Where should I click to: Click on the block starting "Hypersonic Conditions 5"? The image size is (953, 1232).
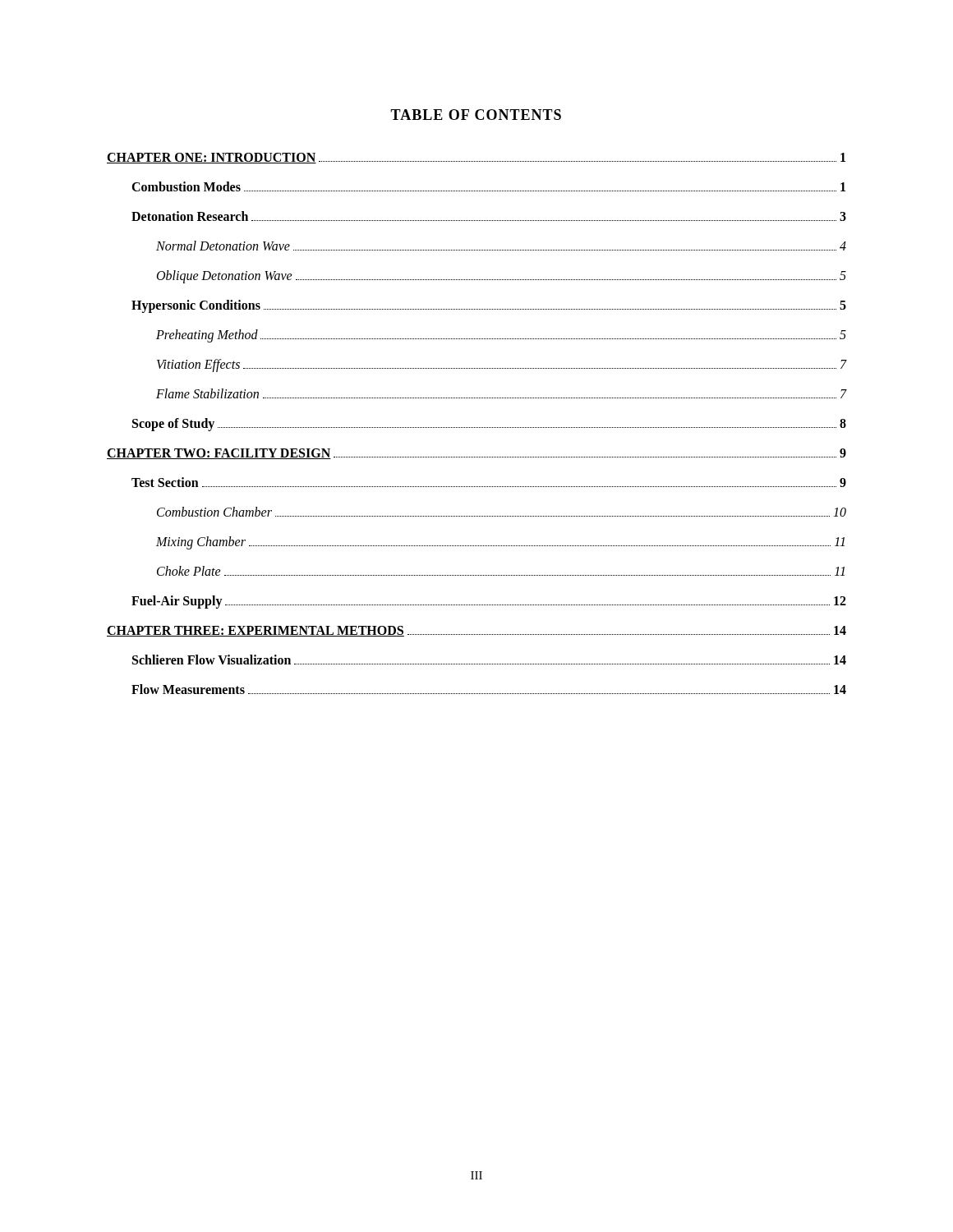[x=476, y=306]
